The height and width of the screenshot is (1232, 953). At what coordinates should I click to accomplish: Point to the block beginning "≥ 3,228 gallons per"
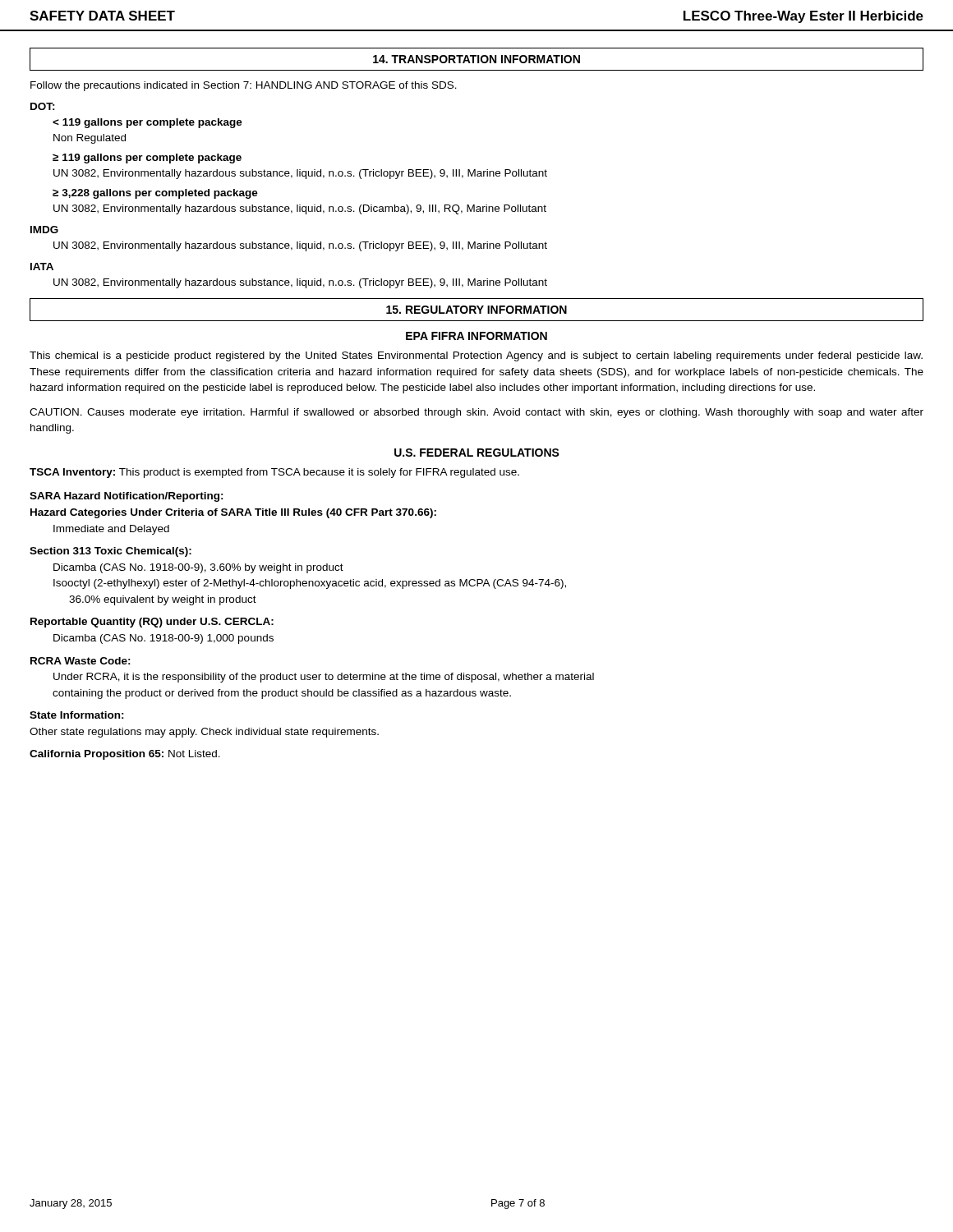click(x=299, y=200)
